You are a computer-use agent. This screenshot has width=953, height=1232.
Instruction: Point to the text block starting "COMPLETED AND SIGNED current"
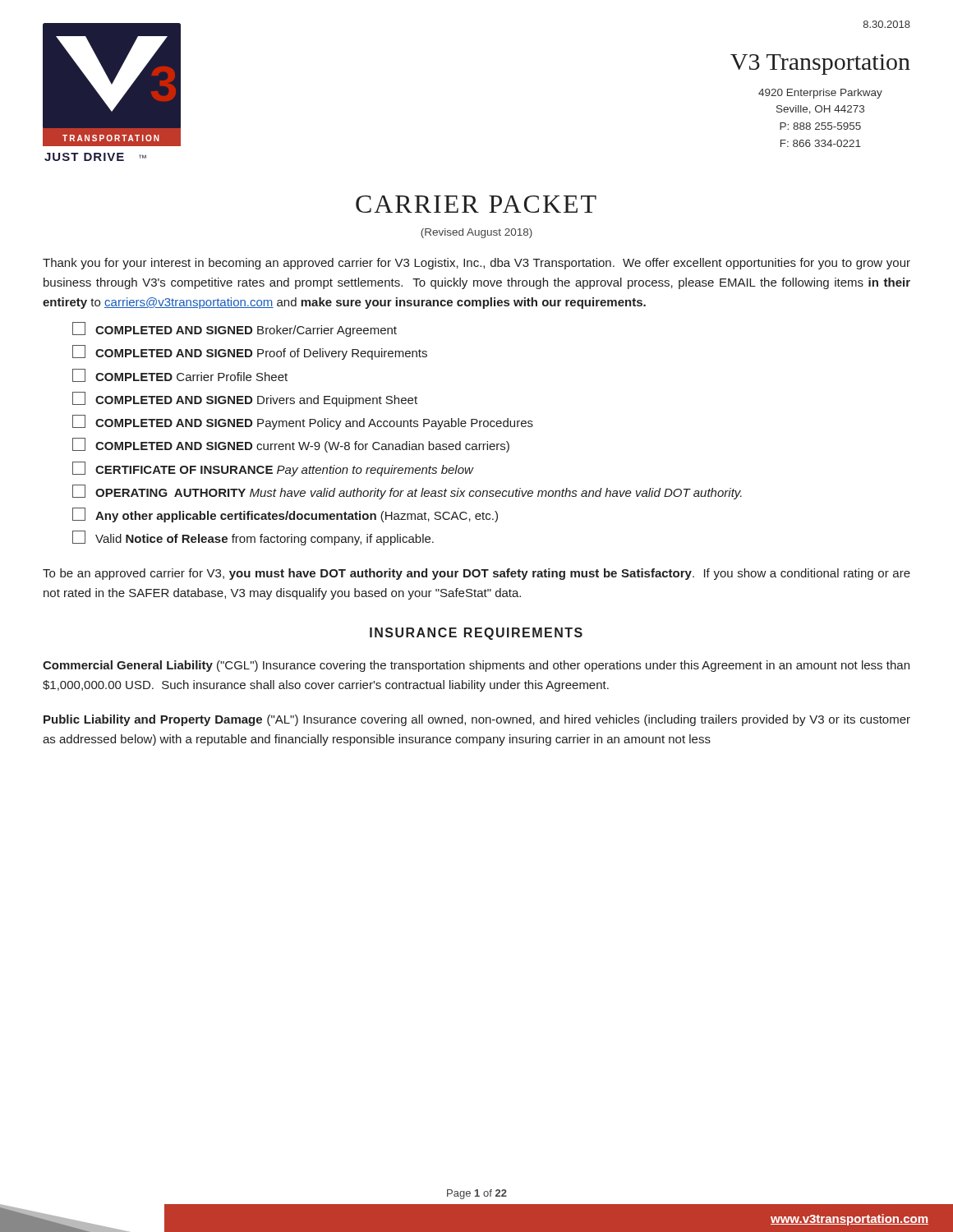[x=491, y=446]
